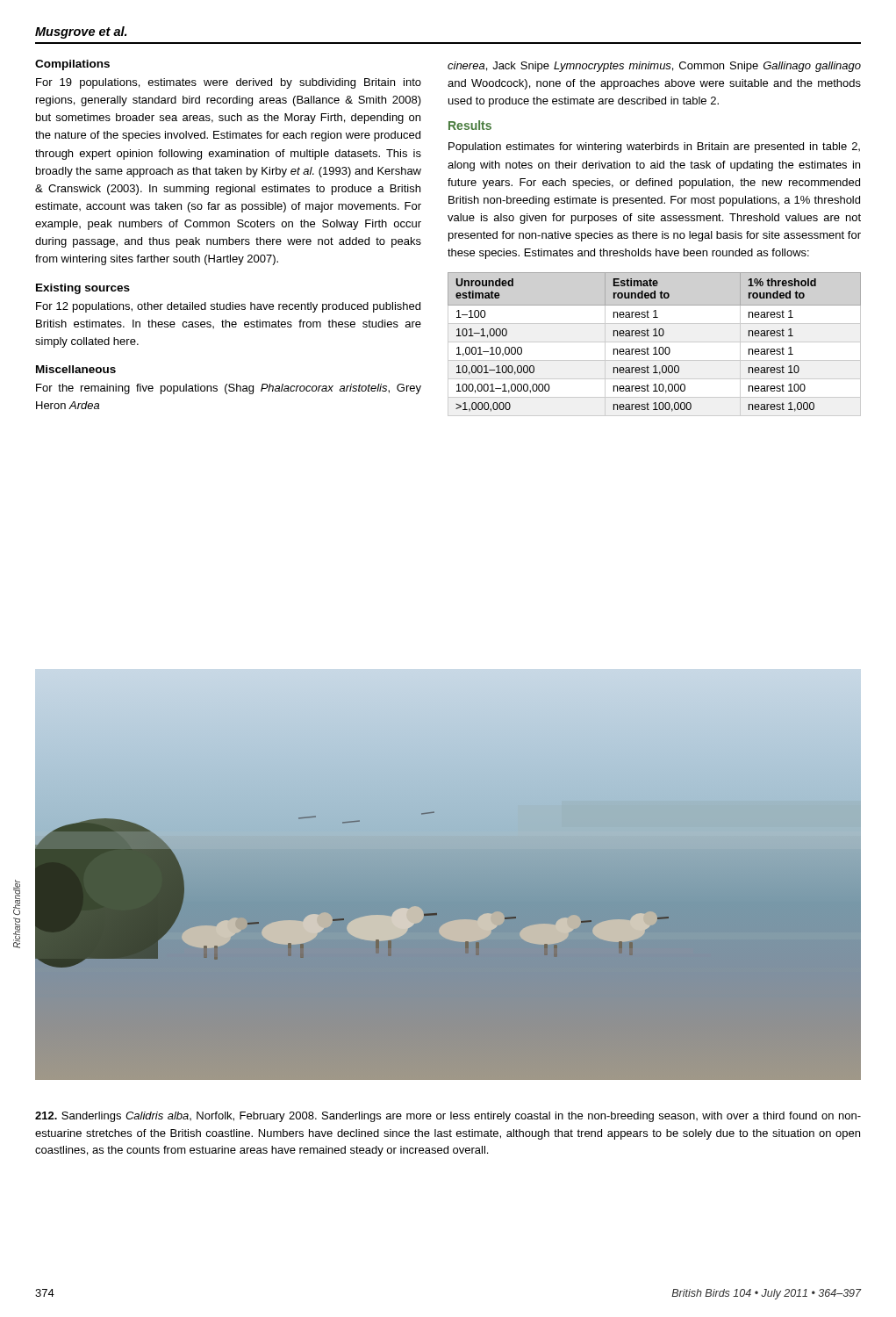Locate the section header that says "Existing sources"

click(83, 287)
